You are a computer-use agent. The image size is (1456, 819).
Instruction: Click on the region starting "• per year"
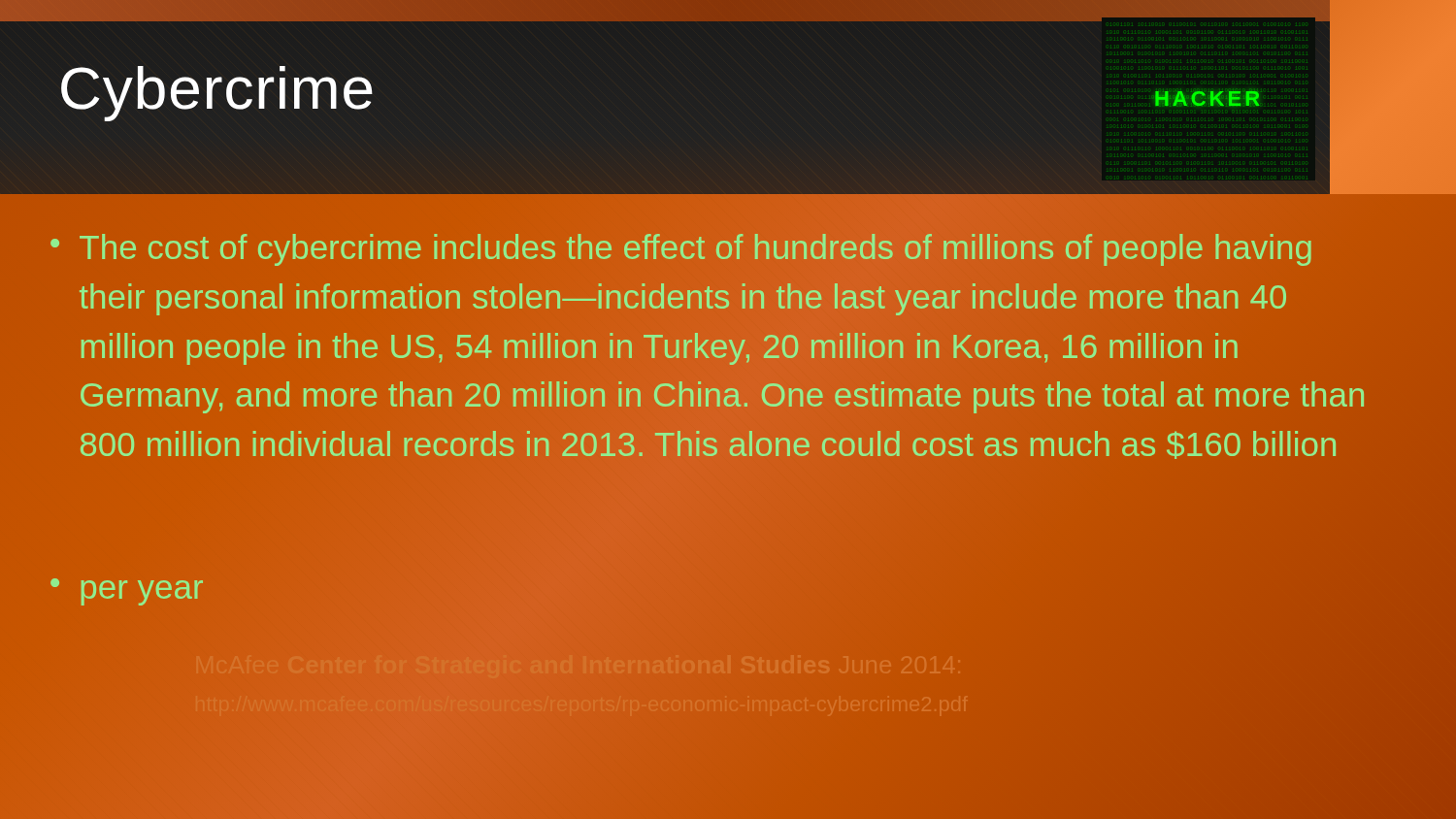point(126,587)
